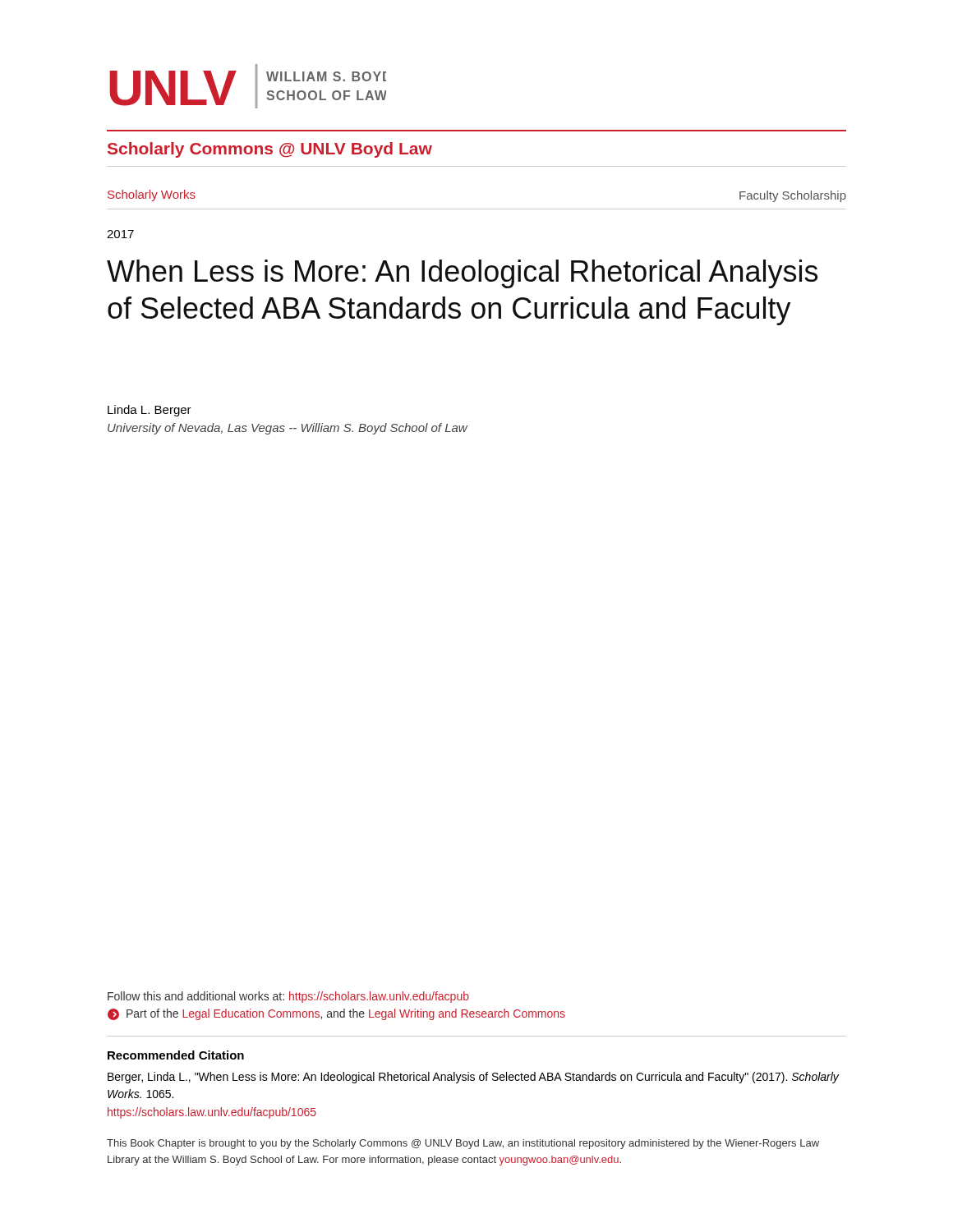Find the block on this page that starts "Berger, Linda L., "When Less is"
953x1232 pixels.
(473, 1078)
